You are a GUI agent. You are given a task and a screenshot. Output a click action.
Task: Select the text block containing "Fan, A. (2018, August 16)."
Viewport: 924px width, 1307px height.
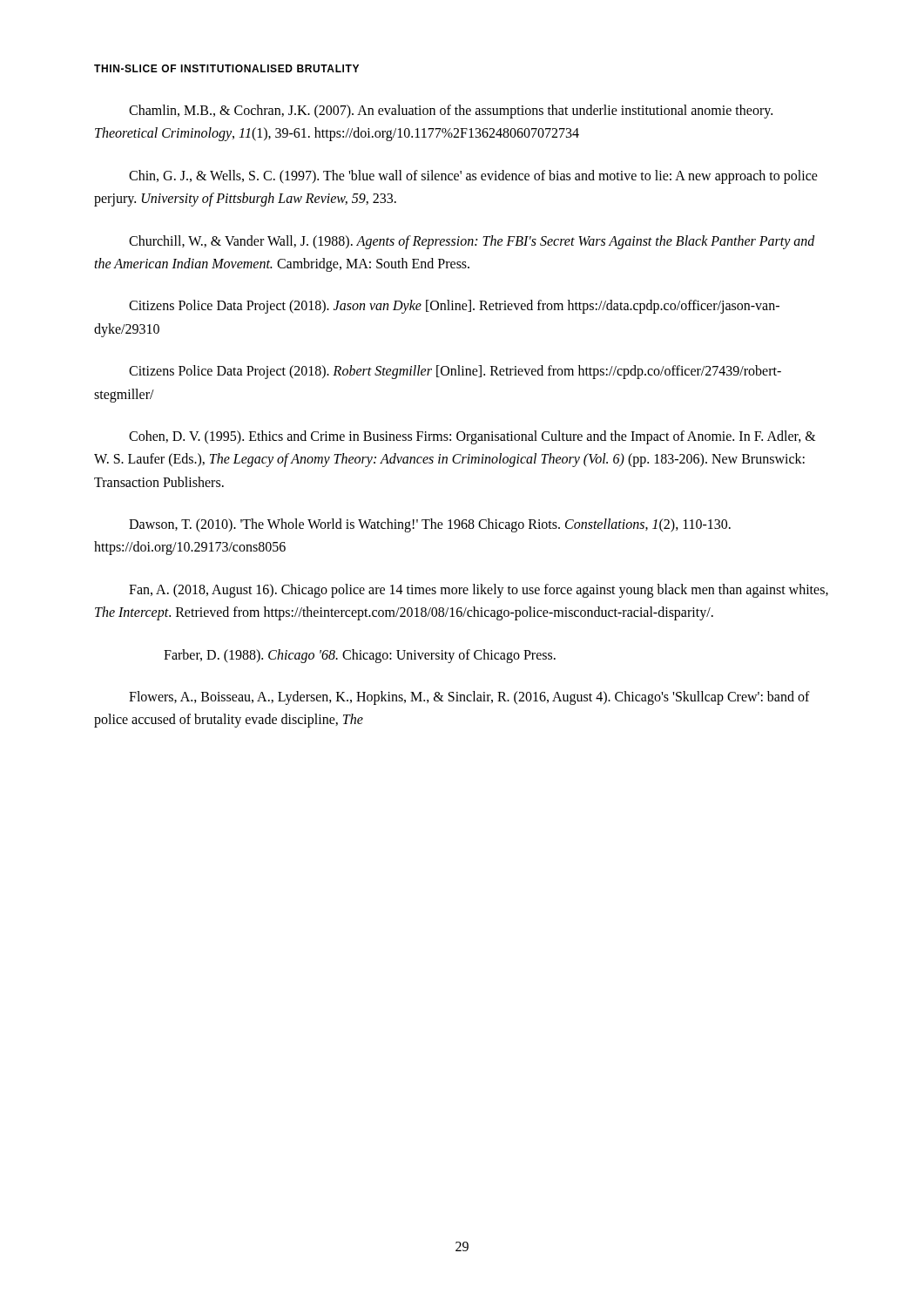[x=461, y=601]
